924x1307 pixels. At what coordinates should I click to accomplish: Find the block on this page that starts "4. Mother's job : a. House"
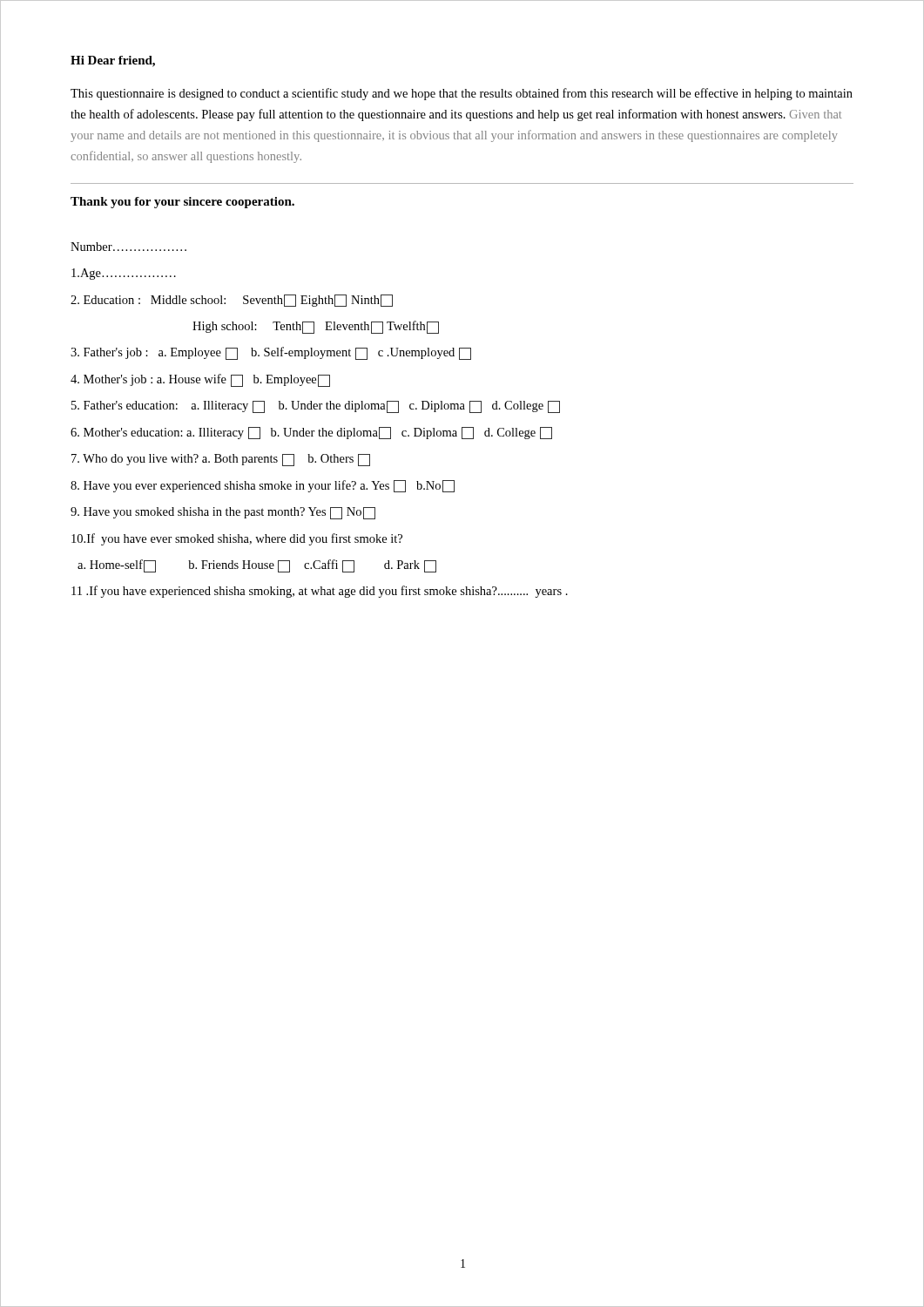tap(200, 379)
